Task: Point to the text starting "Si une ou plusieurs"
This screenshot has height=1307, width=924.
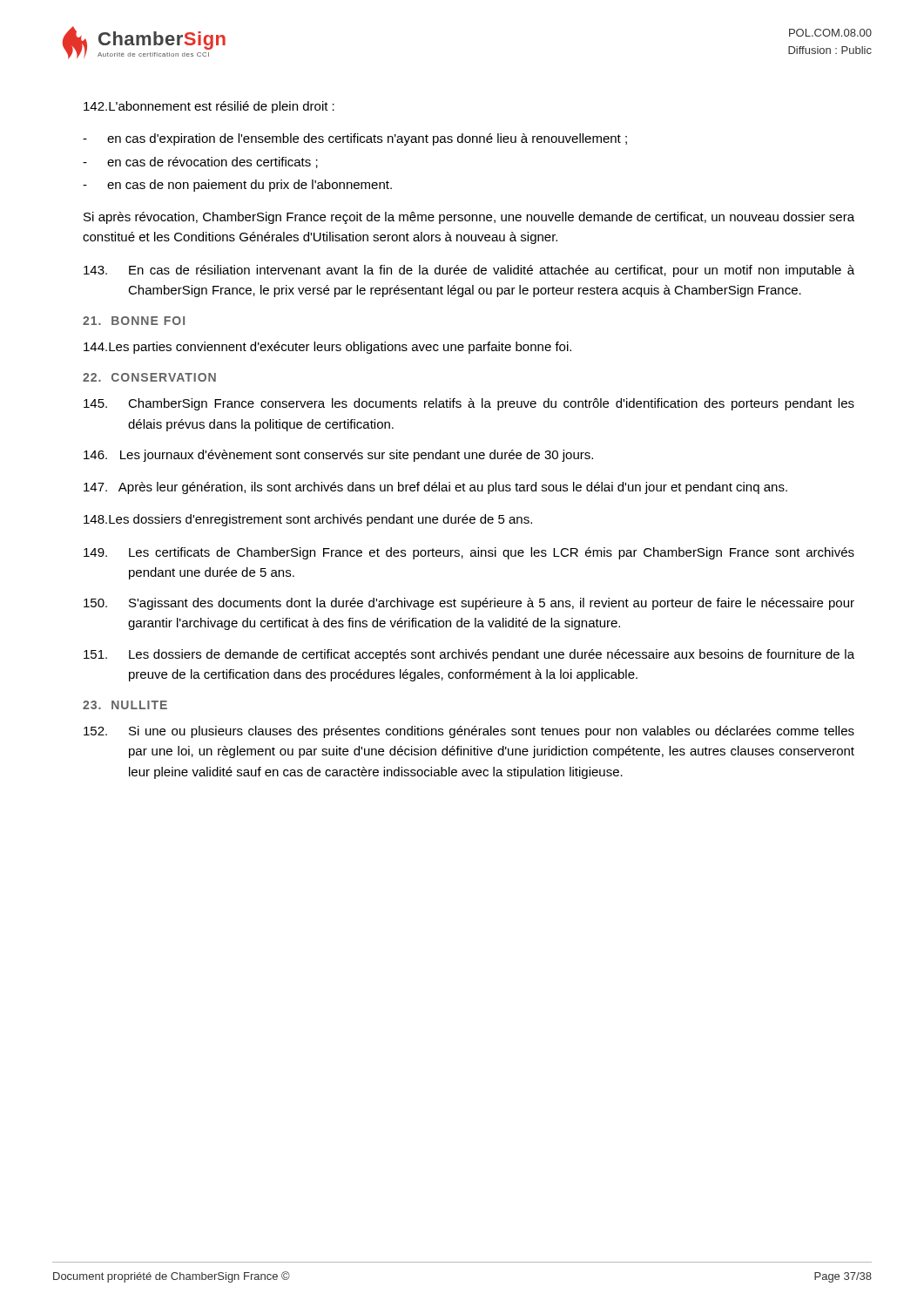Action: tap(469, 751)
